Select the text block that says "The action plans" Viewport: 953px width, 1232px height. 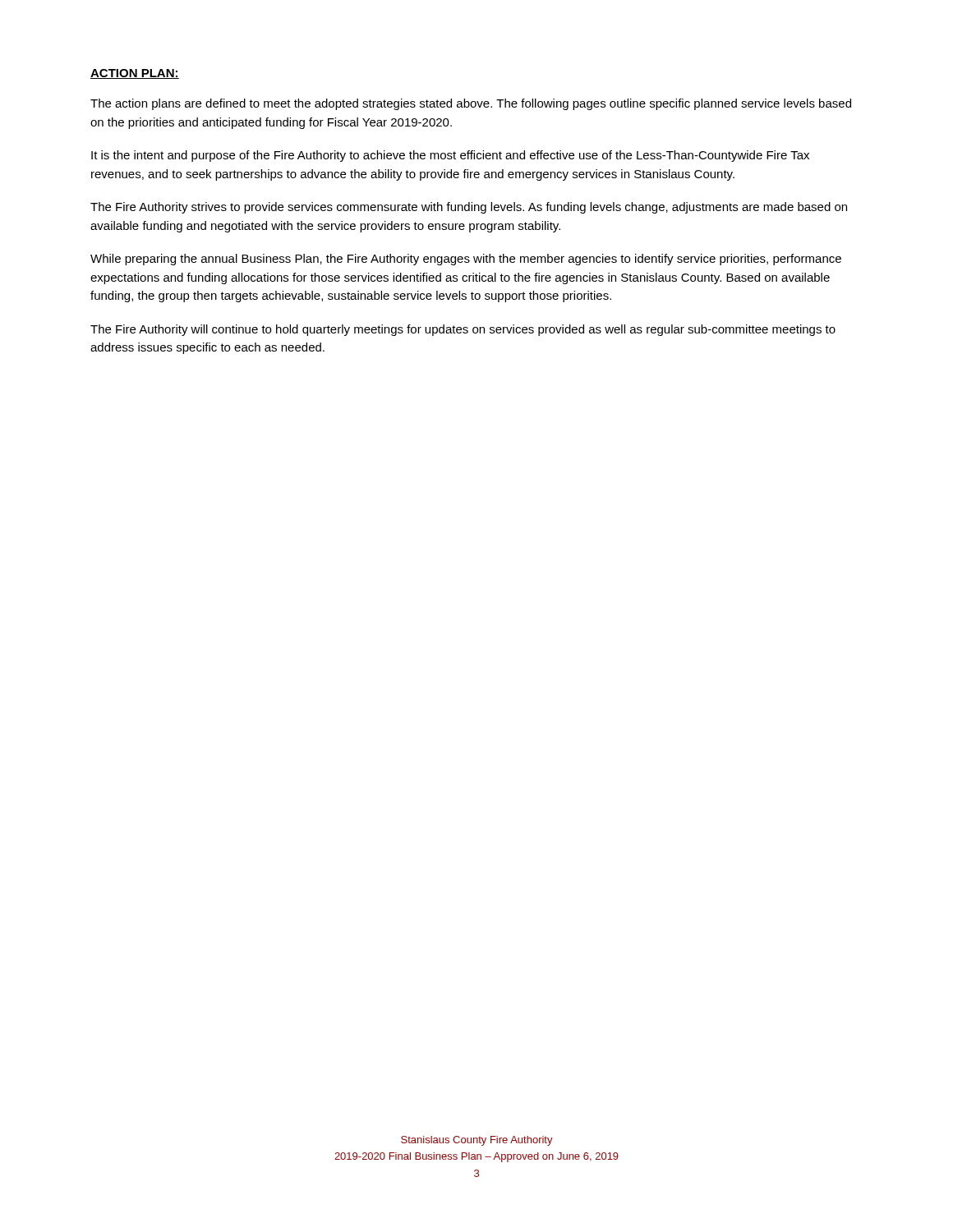tap(471, 112)
